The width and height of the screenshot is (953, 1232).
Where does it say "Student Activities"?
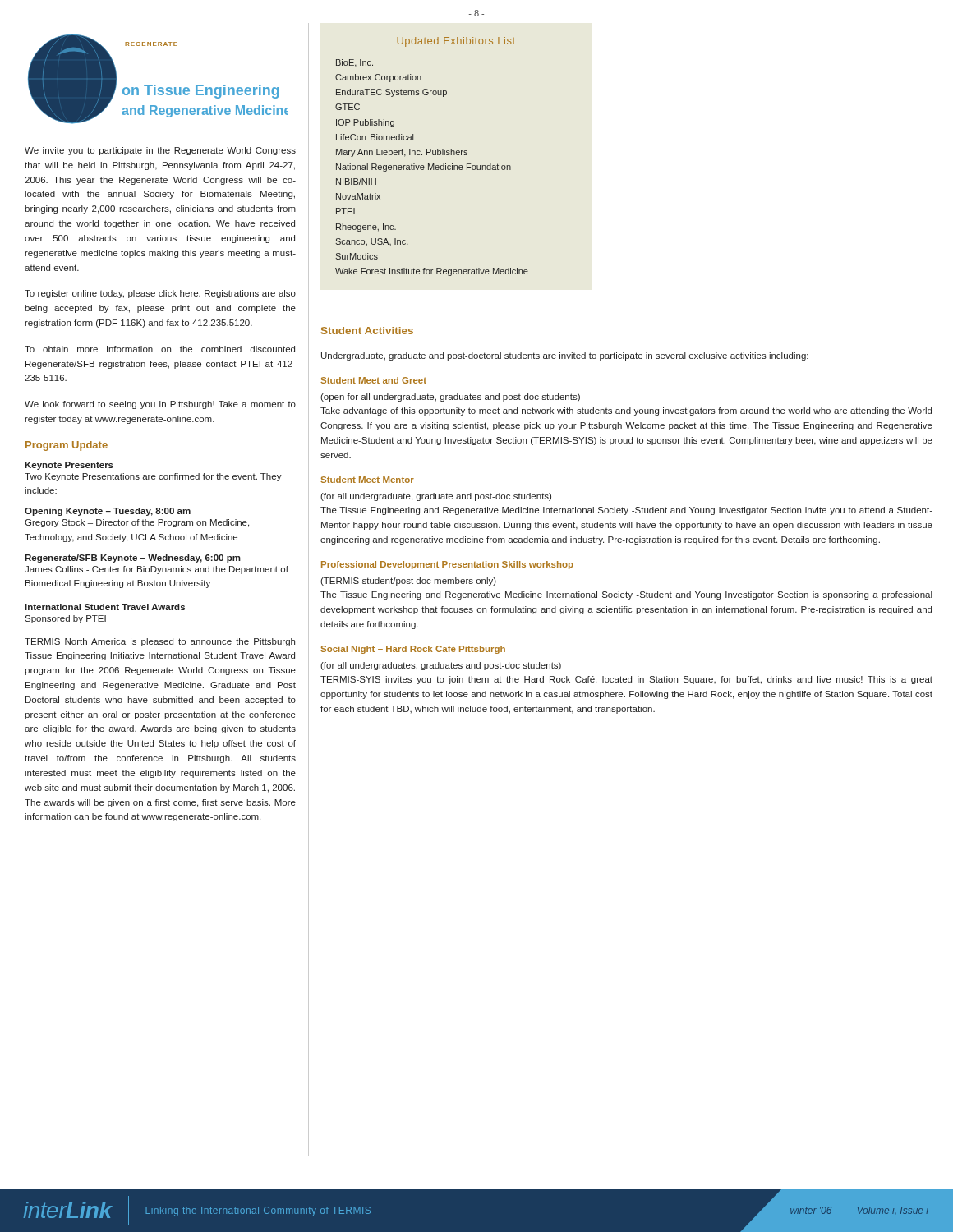[x=367, y=331]
